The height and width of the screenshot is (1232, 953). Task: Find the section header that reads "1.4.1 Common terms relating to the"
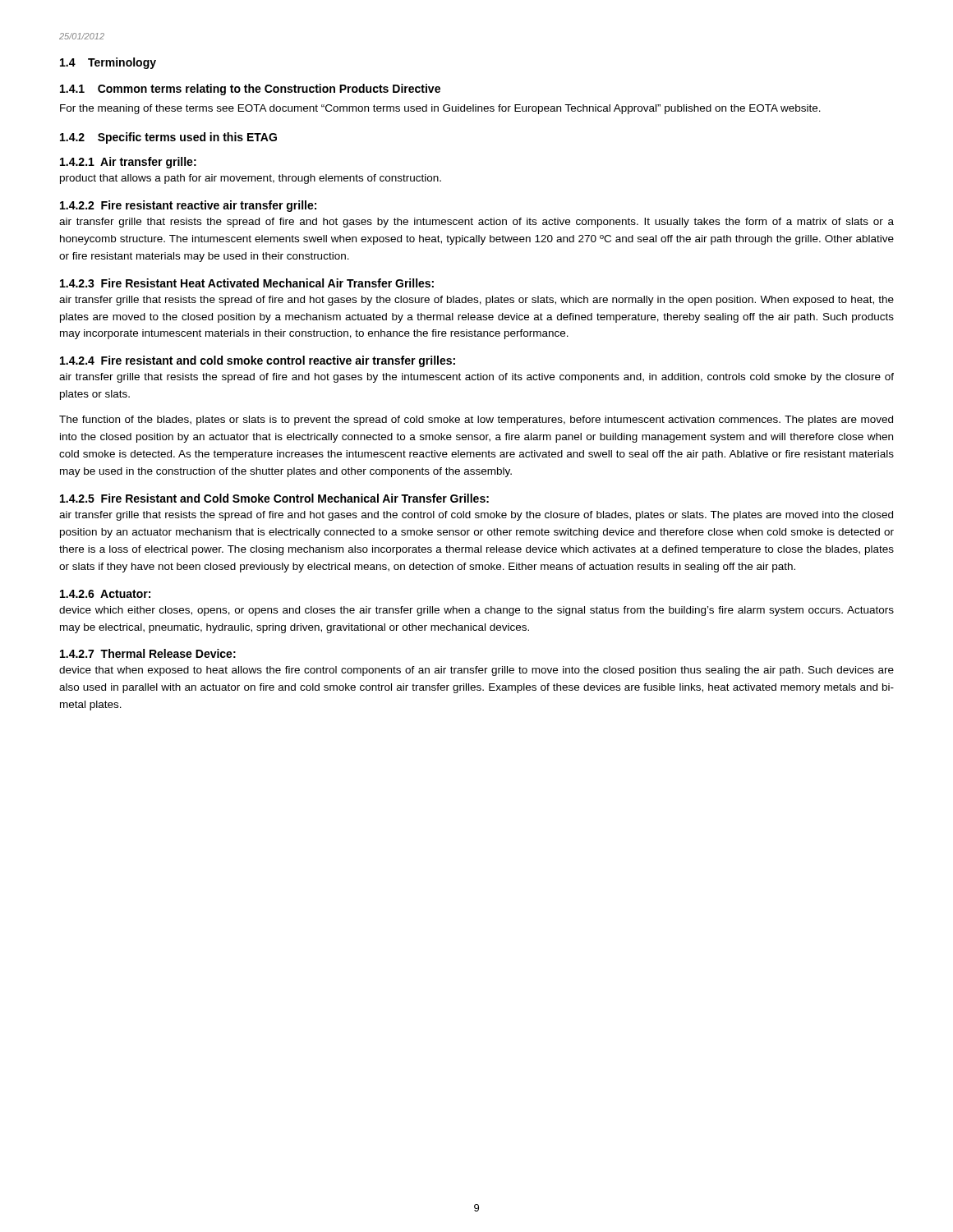[x=250, y=89]
